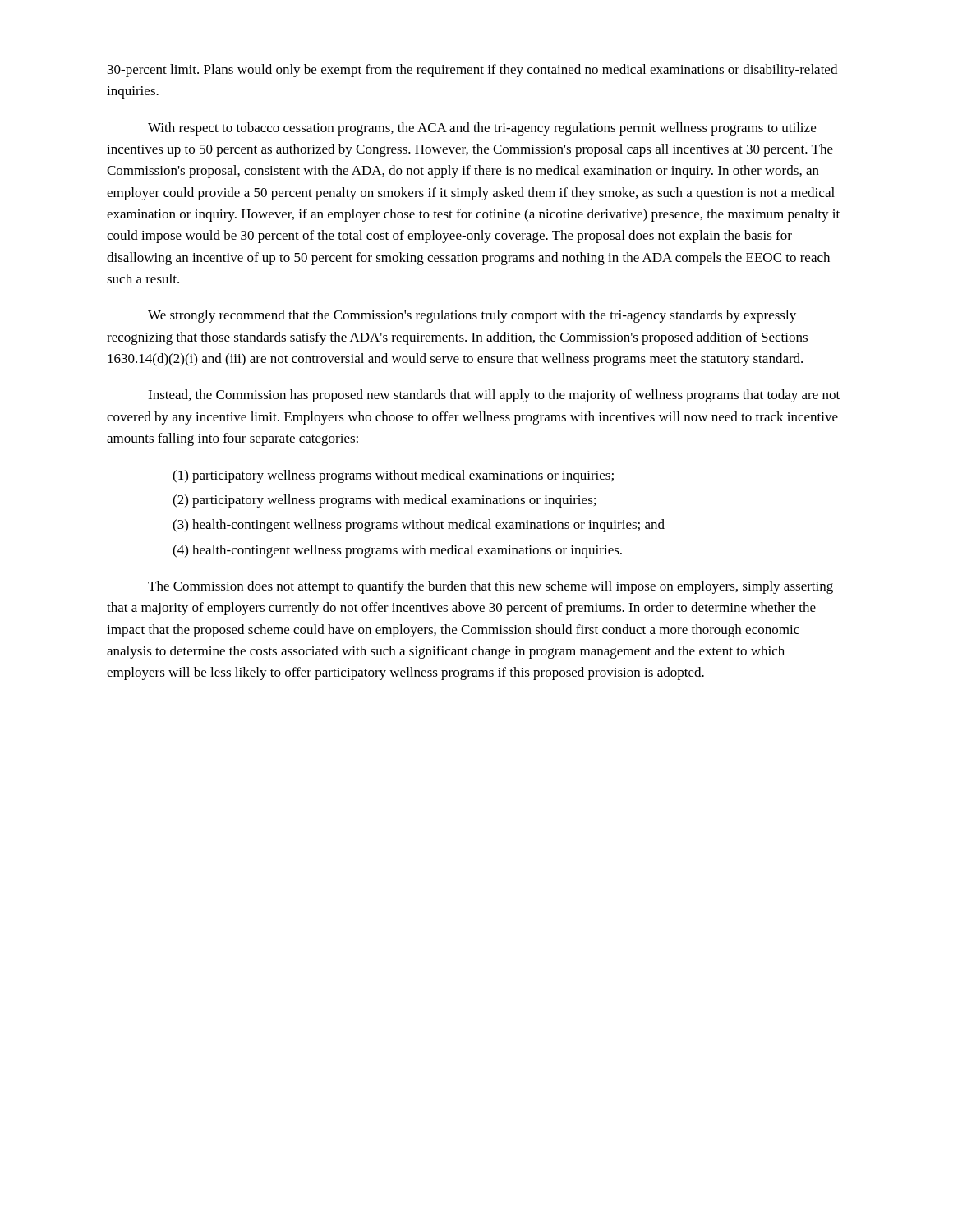Locate the block of text that opens with "The Commission does not attempt to quantify the"
Screen dimensions: 1232x953
470,629
